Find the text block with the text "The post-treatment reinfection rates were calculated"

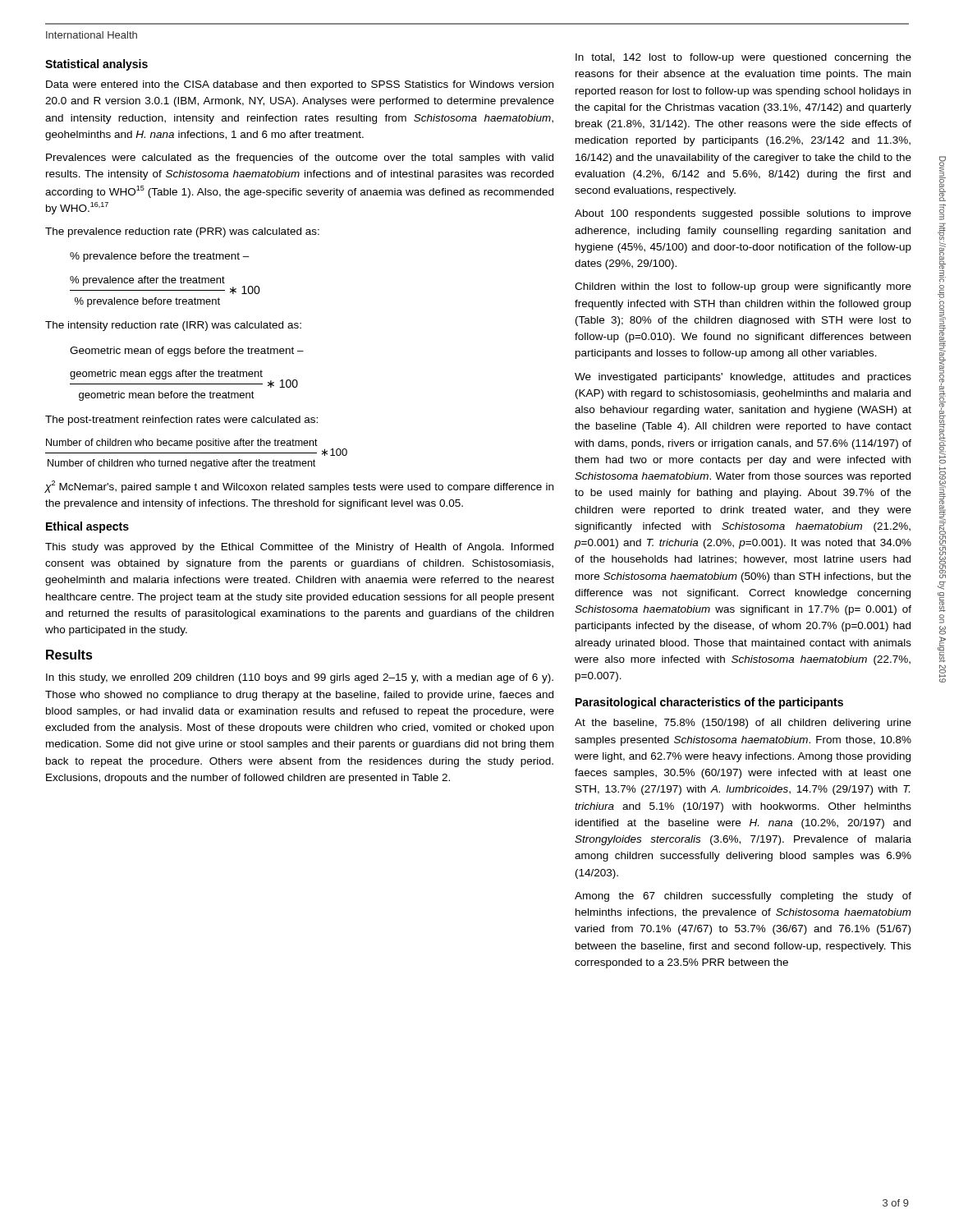[x=300, y=420]
